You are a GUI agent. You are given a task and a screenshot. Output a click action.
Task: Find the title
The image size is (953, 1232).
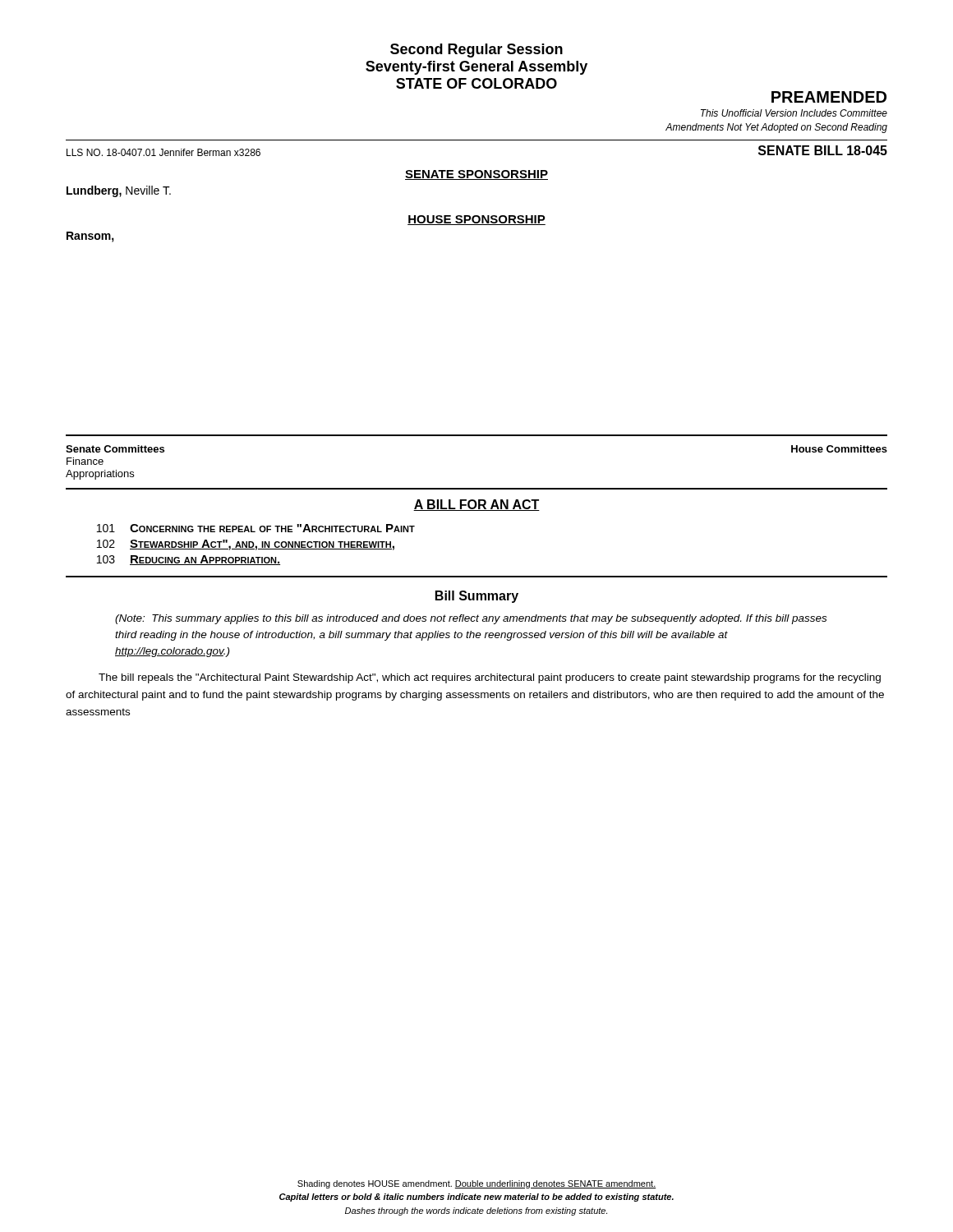(x=476, y=67)
